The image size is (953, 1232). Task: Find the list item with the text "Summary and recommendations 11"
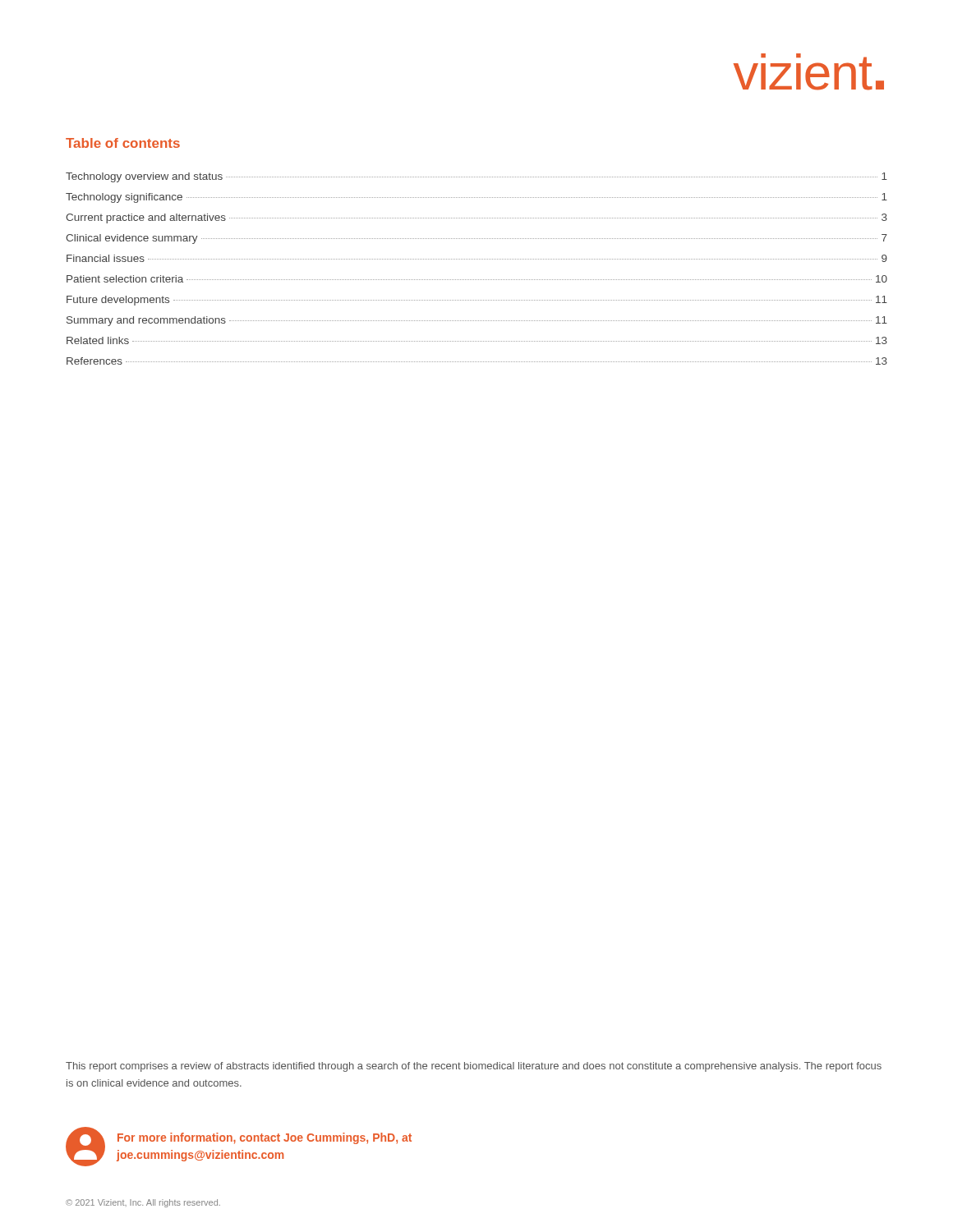(x=476, y=320)
